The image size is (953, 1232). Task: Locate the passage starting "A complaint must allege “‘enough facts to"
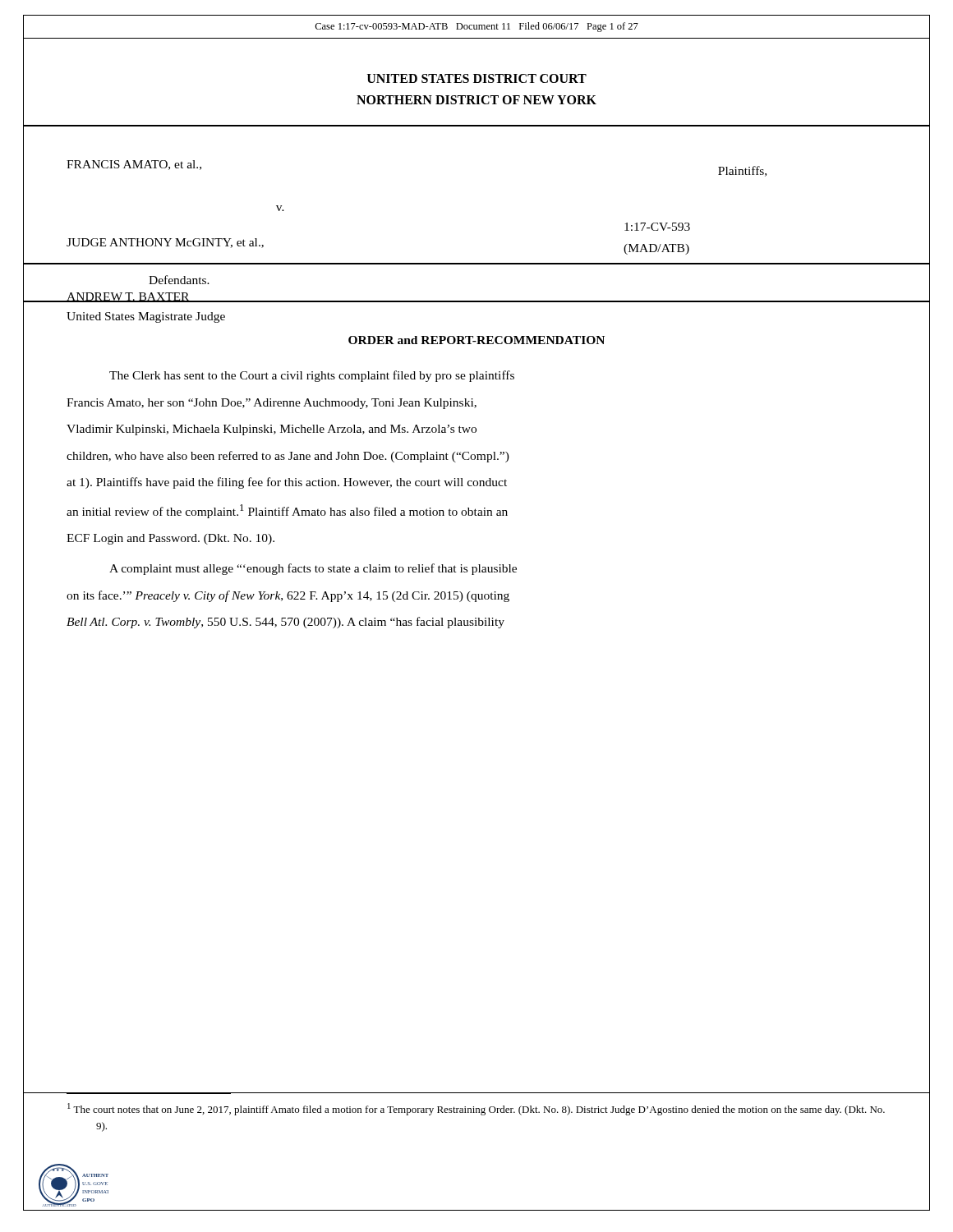coord(476,595)
